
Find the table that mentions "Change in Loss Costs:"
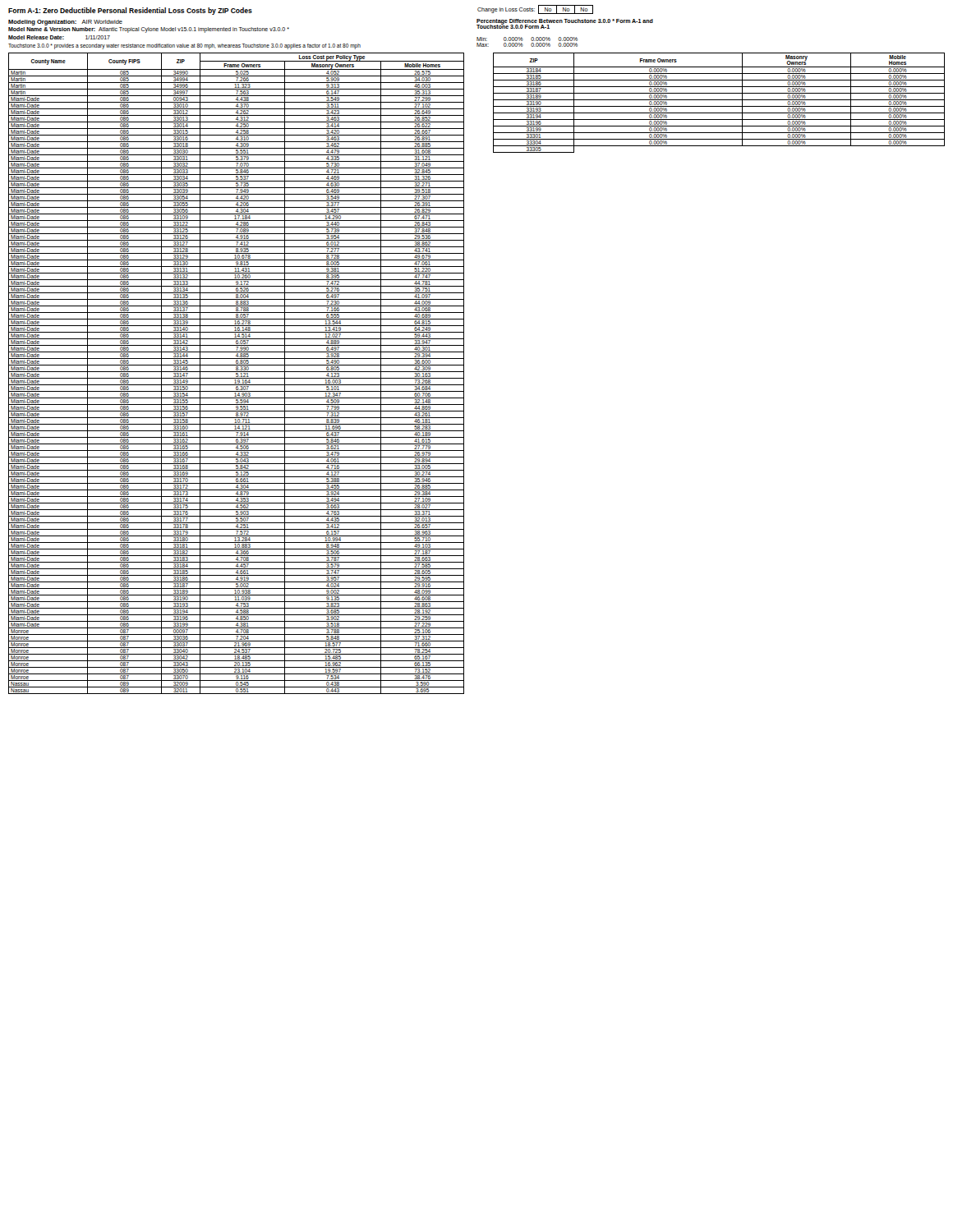[x=535, y=9]
